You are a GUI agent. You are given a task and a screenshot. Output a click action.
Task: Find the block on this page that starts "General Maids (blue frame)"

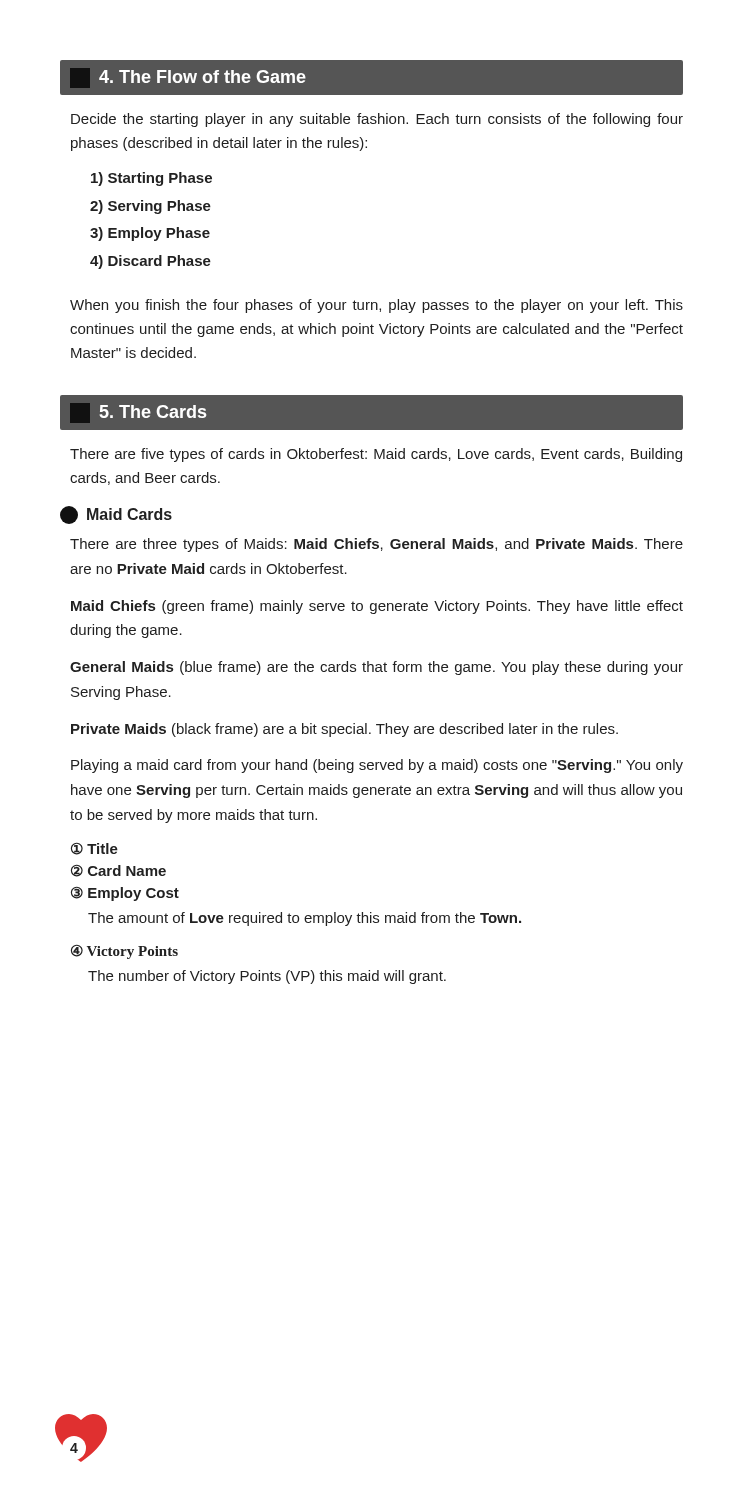(376, 679)
